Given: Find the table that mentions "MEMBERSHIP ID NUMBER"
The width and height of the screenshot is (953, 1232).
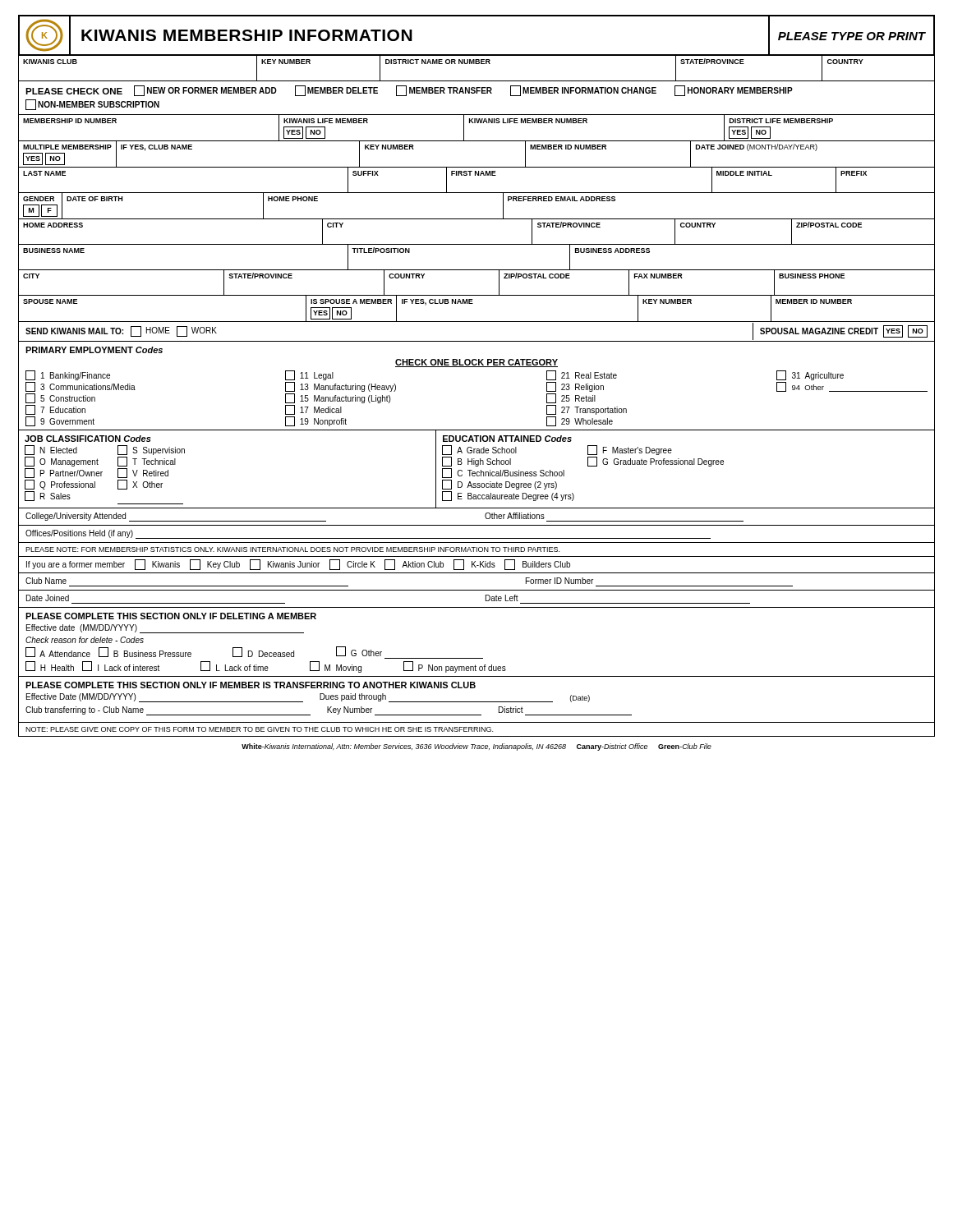Looking at the screenshot, I should [x=476, y=128].
